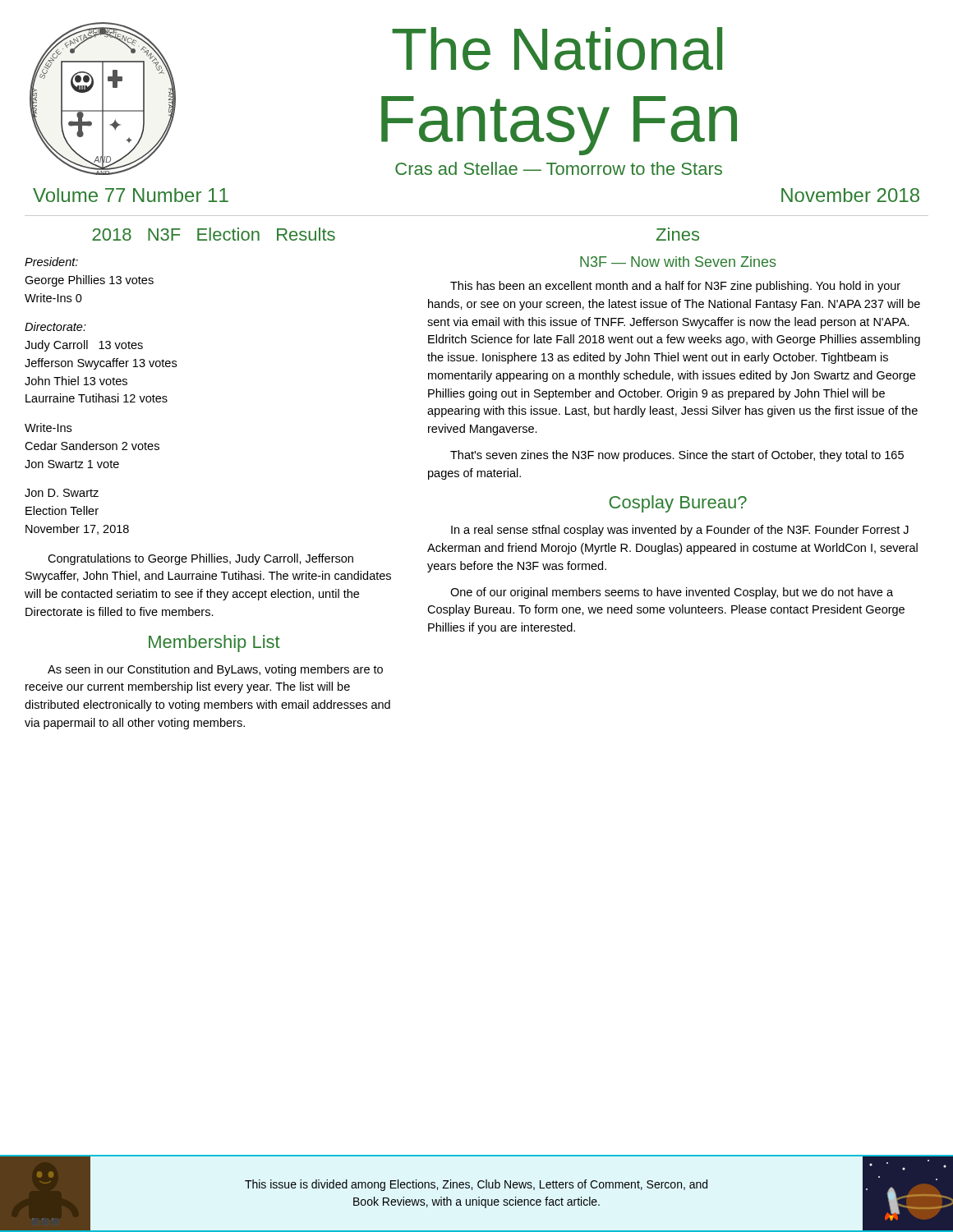Image resolution: width=953 pixels, height=1232 pixels.
Task: Click where it says "Cosplay Bureau?"
Action: (x=678, y=502)
